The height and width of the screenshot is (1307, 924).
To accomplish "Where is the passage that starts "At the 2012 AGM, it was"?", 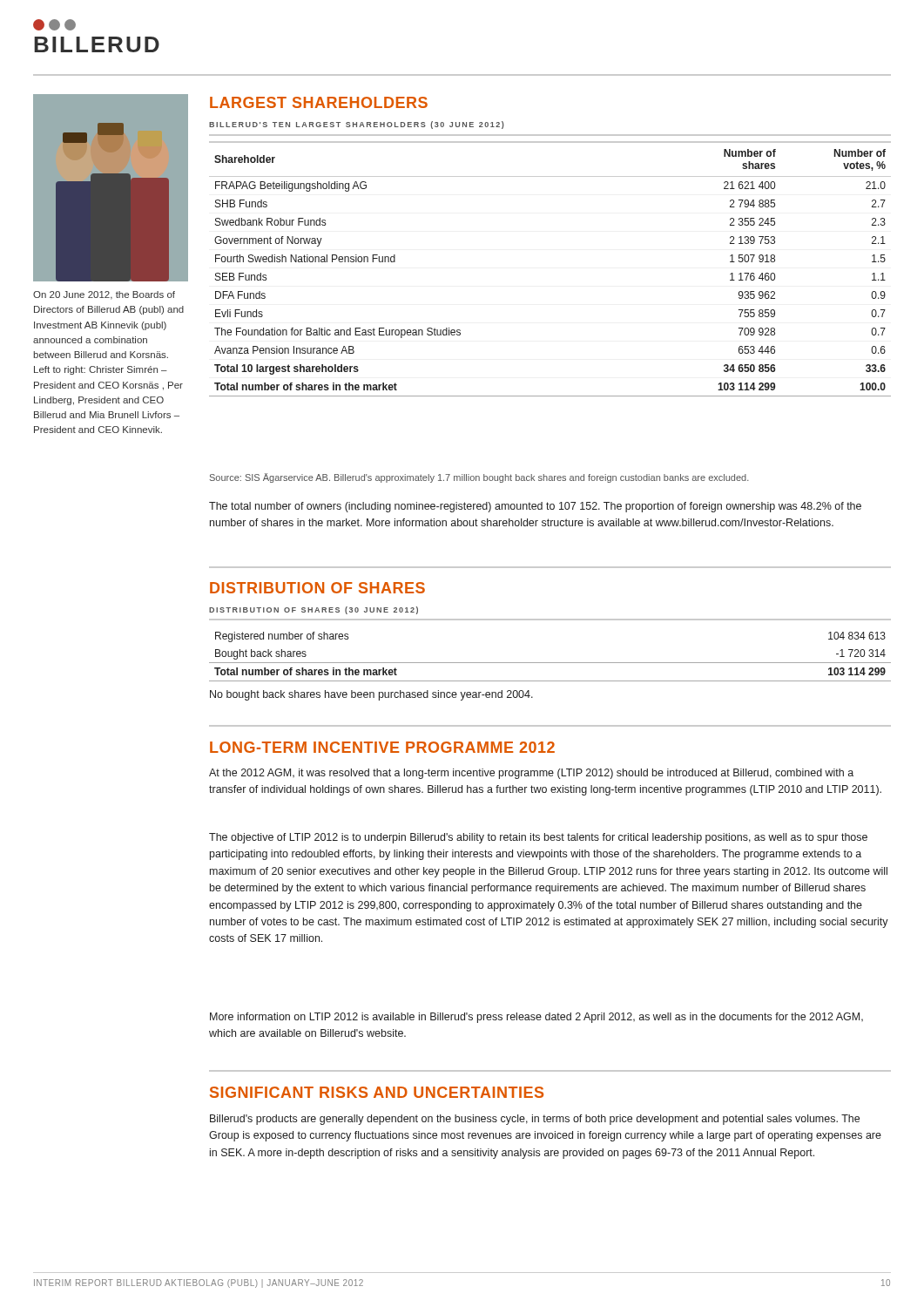I will click(x=546, y=781).
